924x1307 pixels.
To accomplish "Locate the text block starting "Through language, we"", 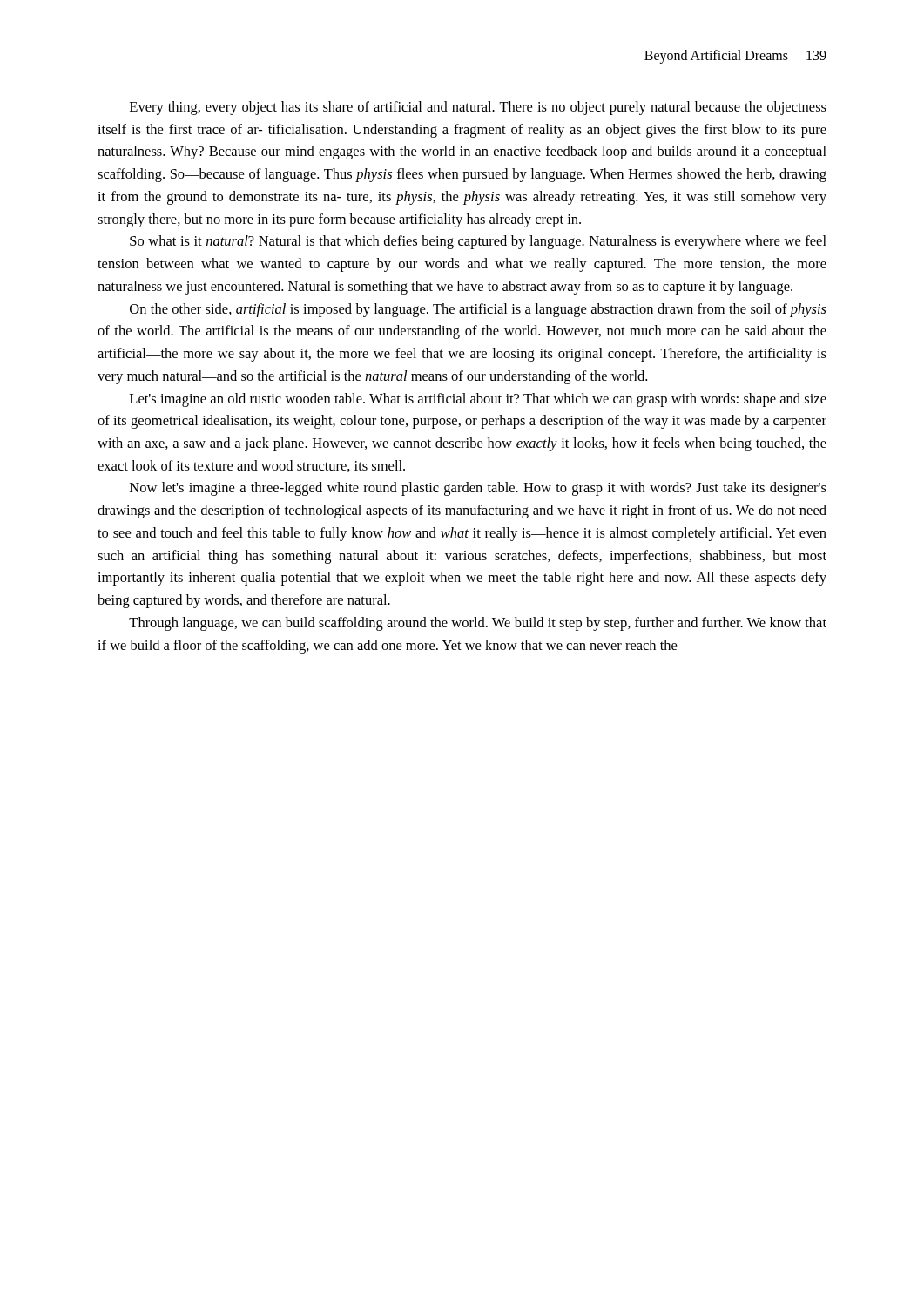I will [x=462, y=634].
